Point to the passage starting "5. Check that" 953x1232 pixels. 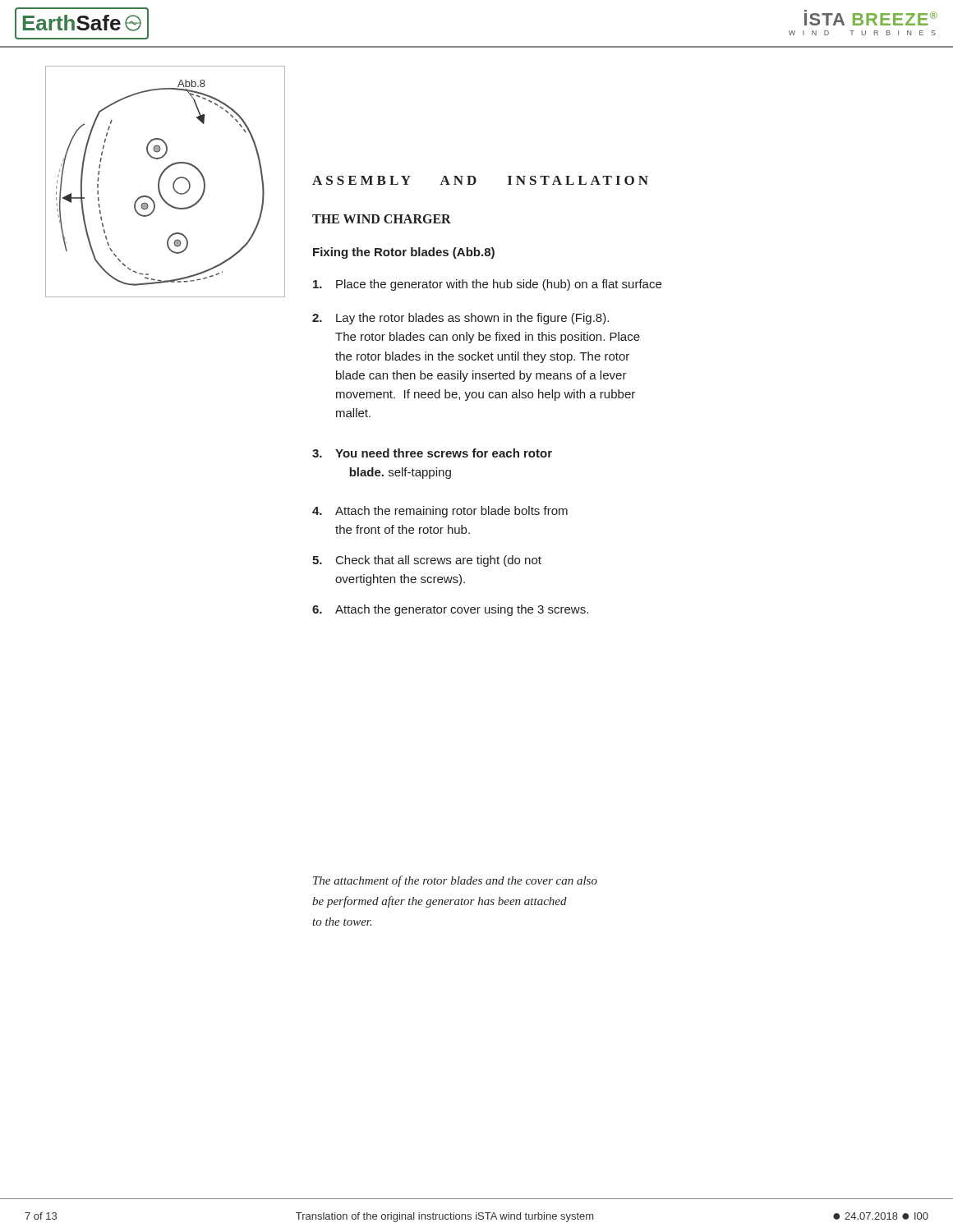tap(427, 569)
